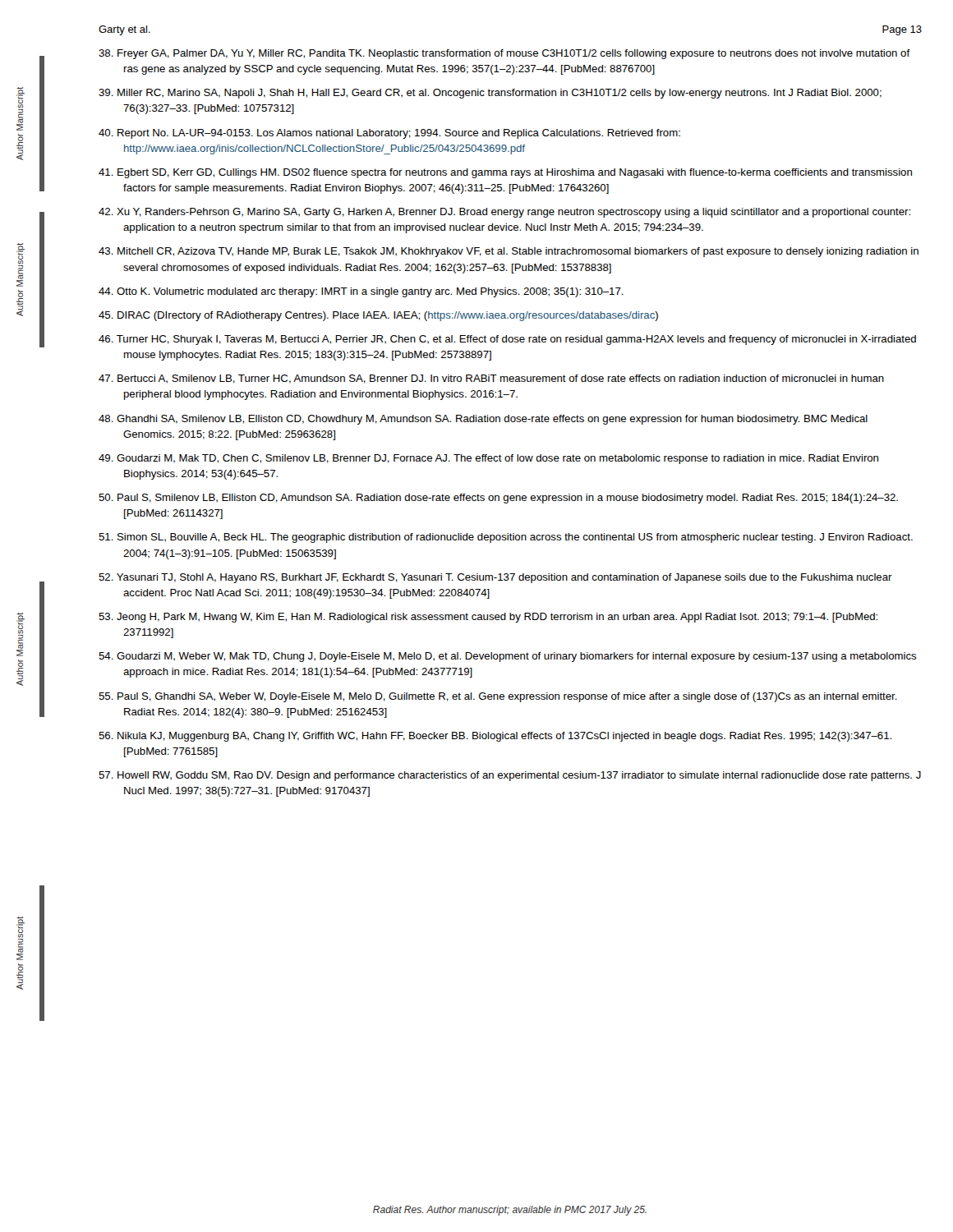The width and height of the screenshot is (953, 1232).
Task: Select the list item that reads "52. Yasunari TJ,"
Action: pos(495,585)
